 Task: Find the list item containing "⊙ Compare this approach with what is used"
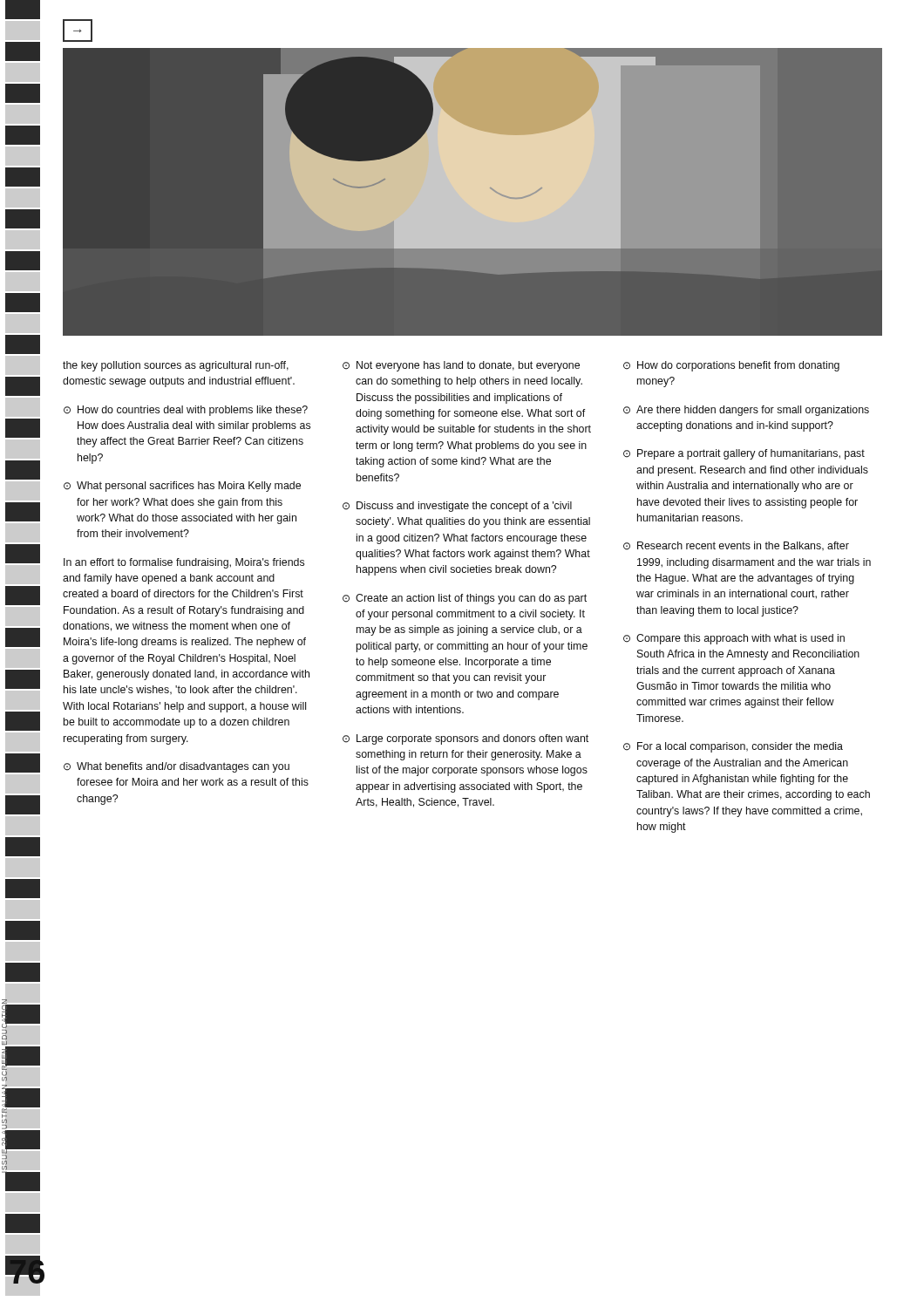(x=747, y=679)
